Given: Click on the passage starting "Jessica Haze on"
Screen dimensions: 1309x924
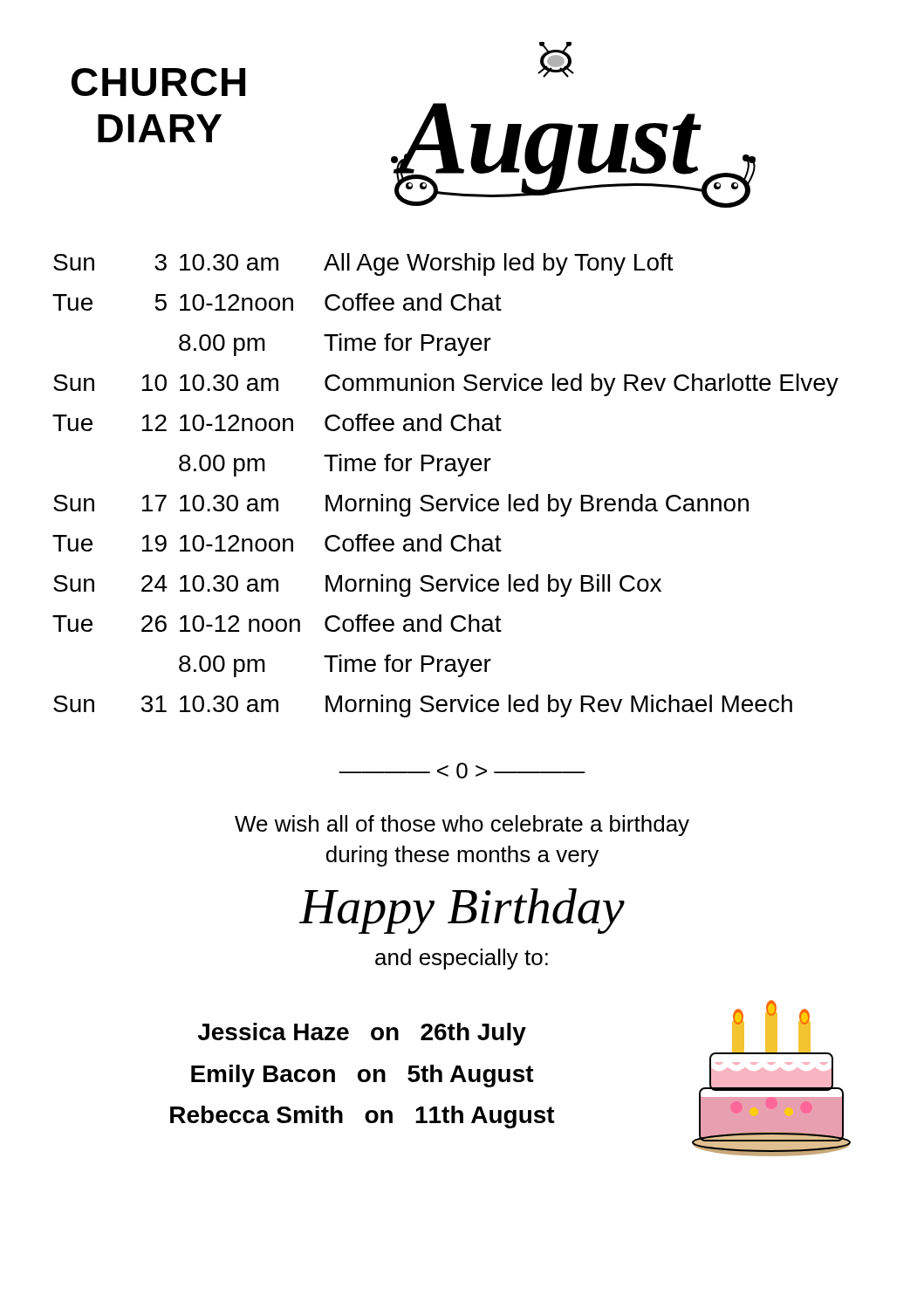Looking at the screenshot, I should (362, 1073).
